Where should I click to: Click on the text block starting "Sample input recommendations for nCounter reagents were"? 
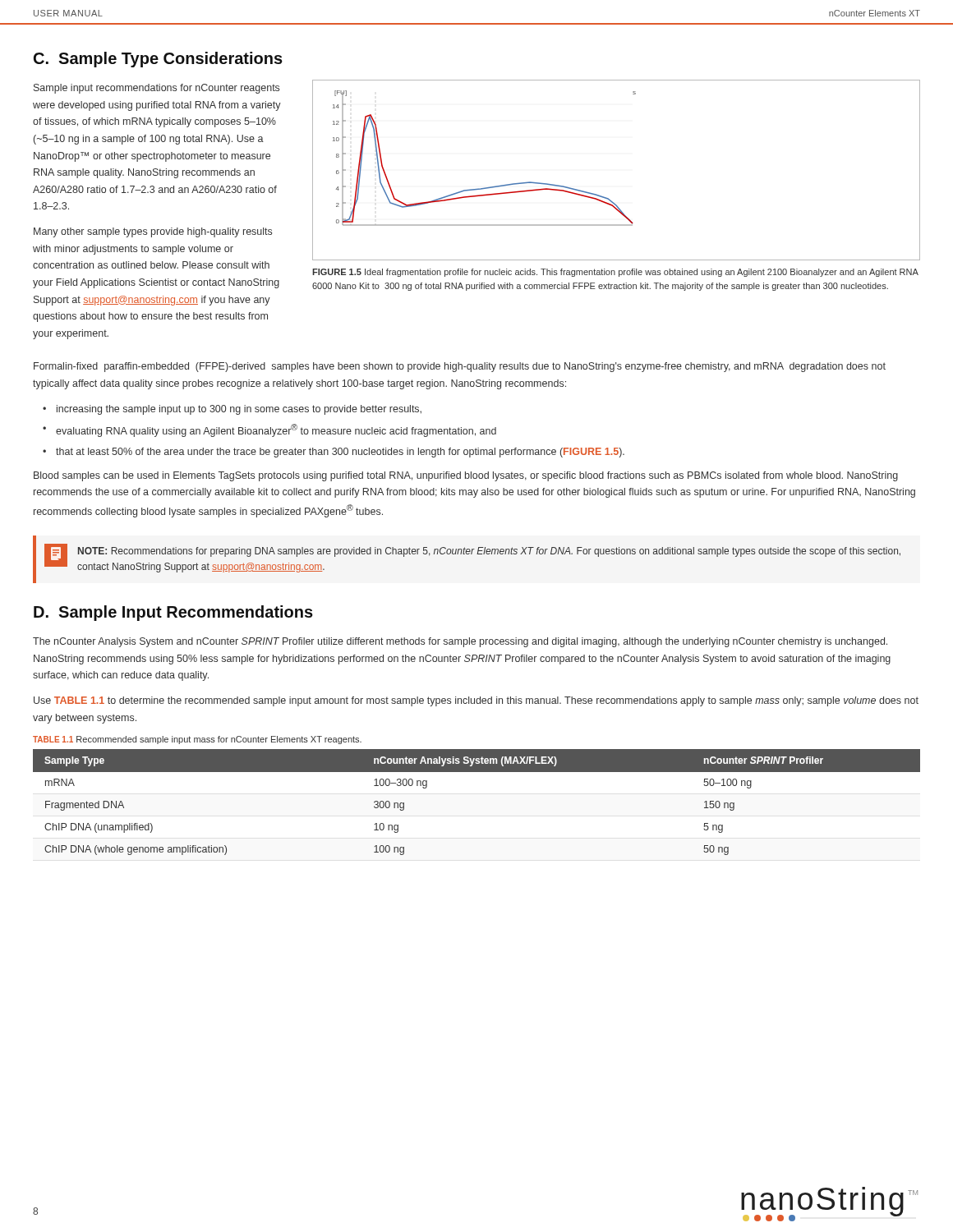pos(157,147)
